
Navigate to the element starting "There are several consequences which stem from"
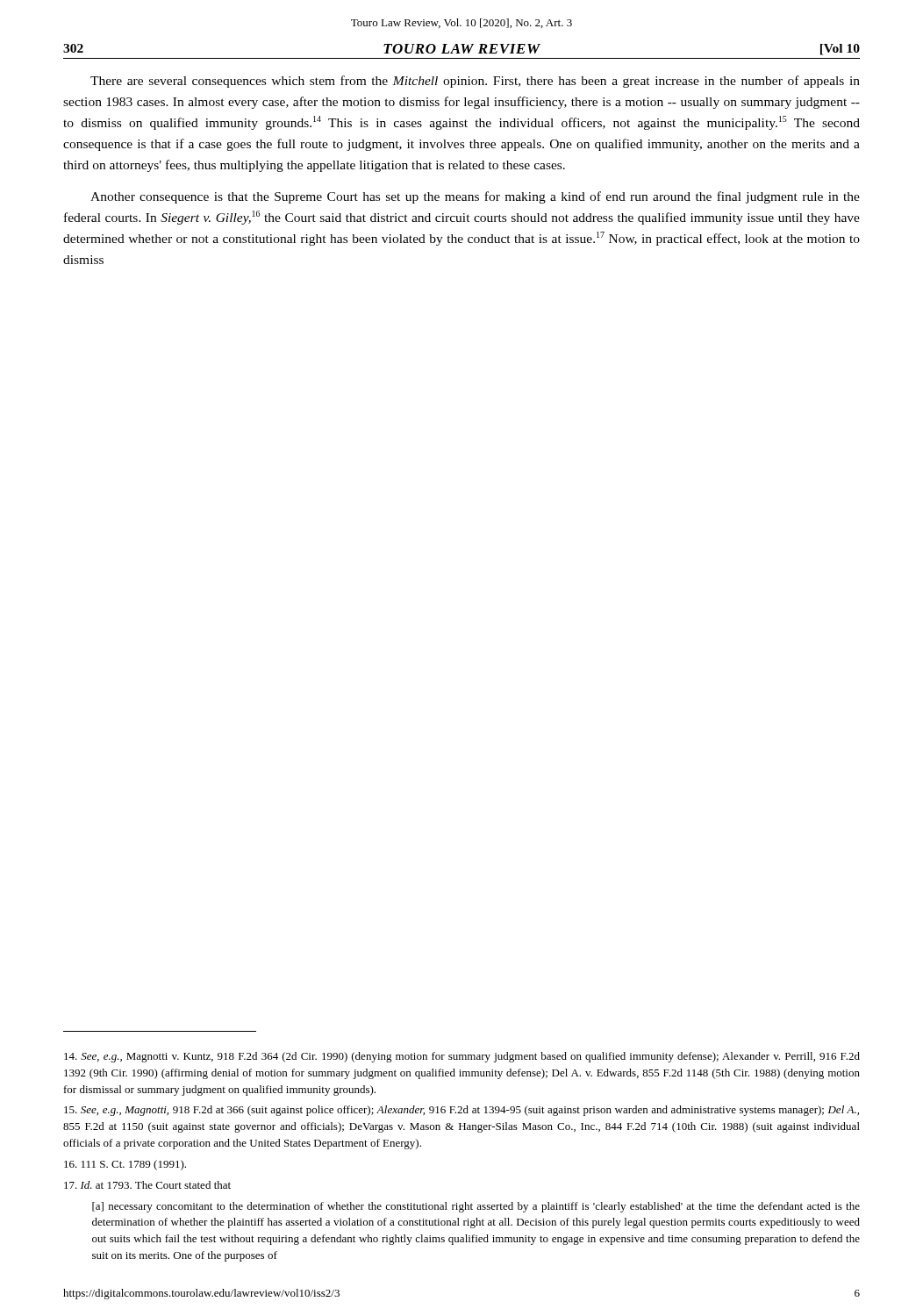pos(462,123)
